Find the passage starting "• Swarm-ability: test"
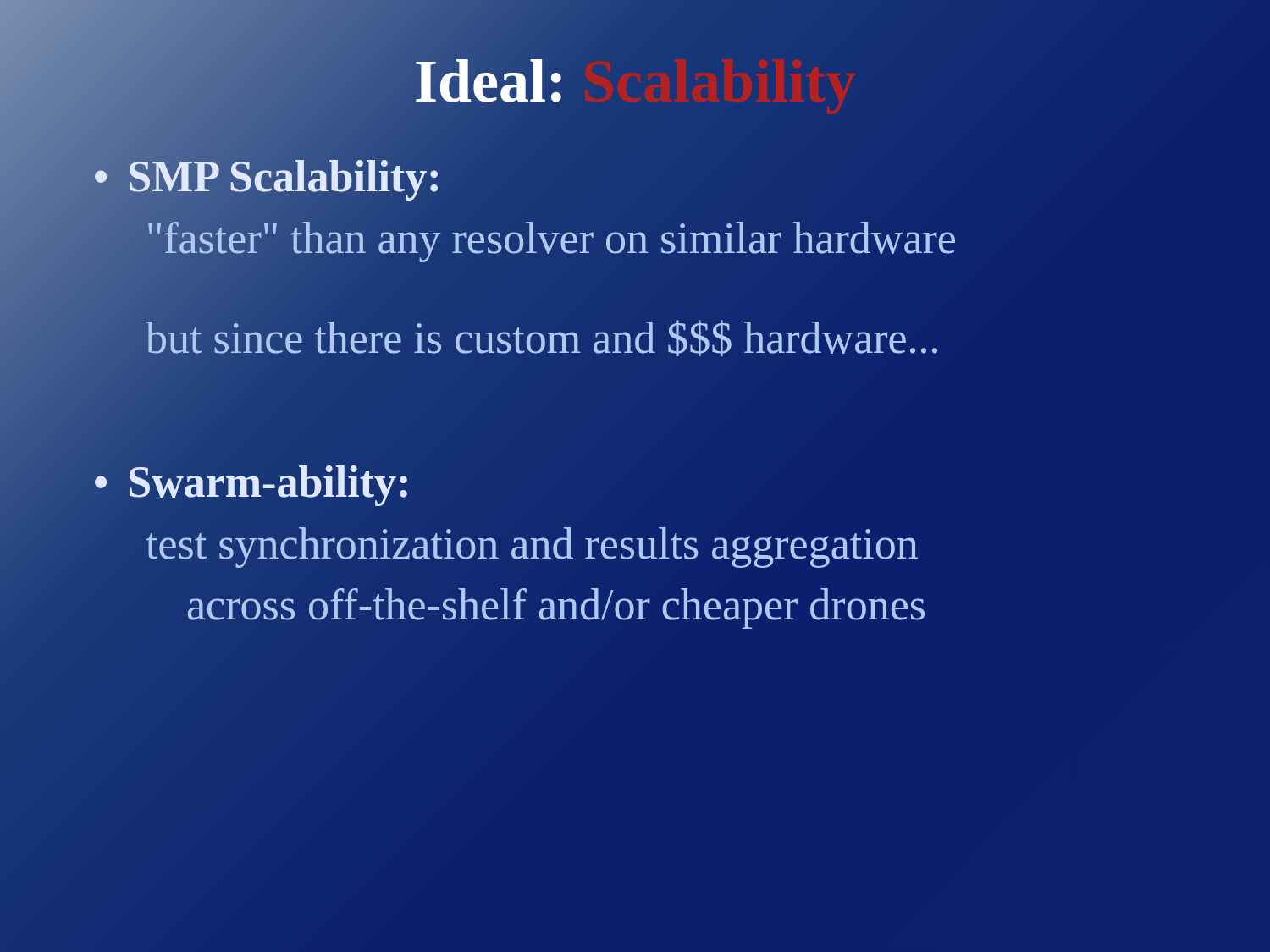1270x952 pixels. pyautogui.click(x=648, y=544)
